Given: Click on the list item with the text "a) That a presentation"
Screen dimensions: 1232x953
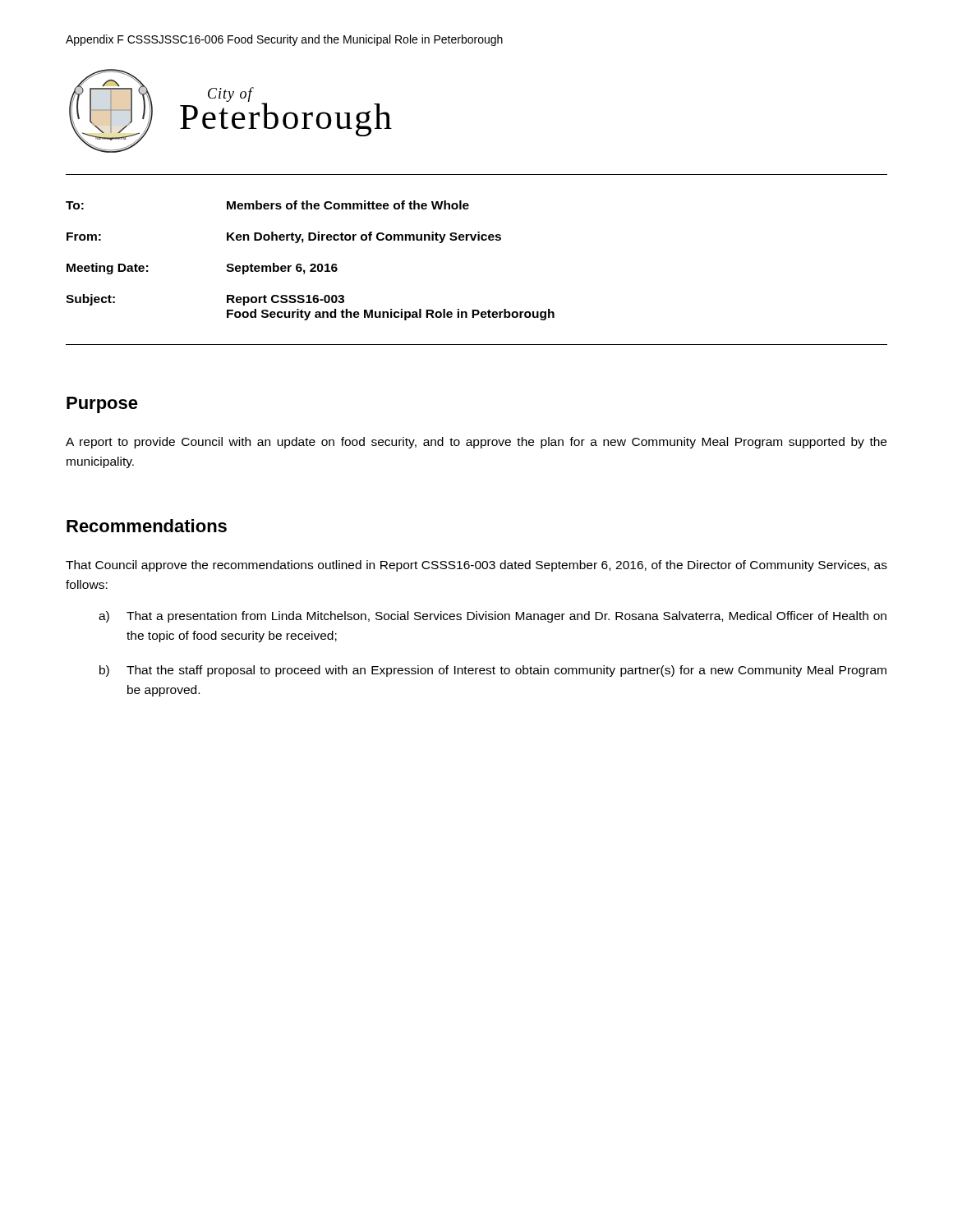Looking at the screenshot, I should [x=476, y=626].
